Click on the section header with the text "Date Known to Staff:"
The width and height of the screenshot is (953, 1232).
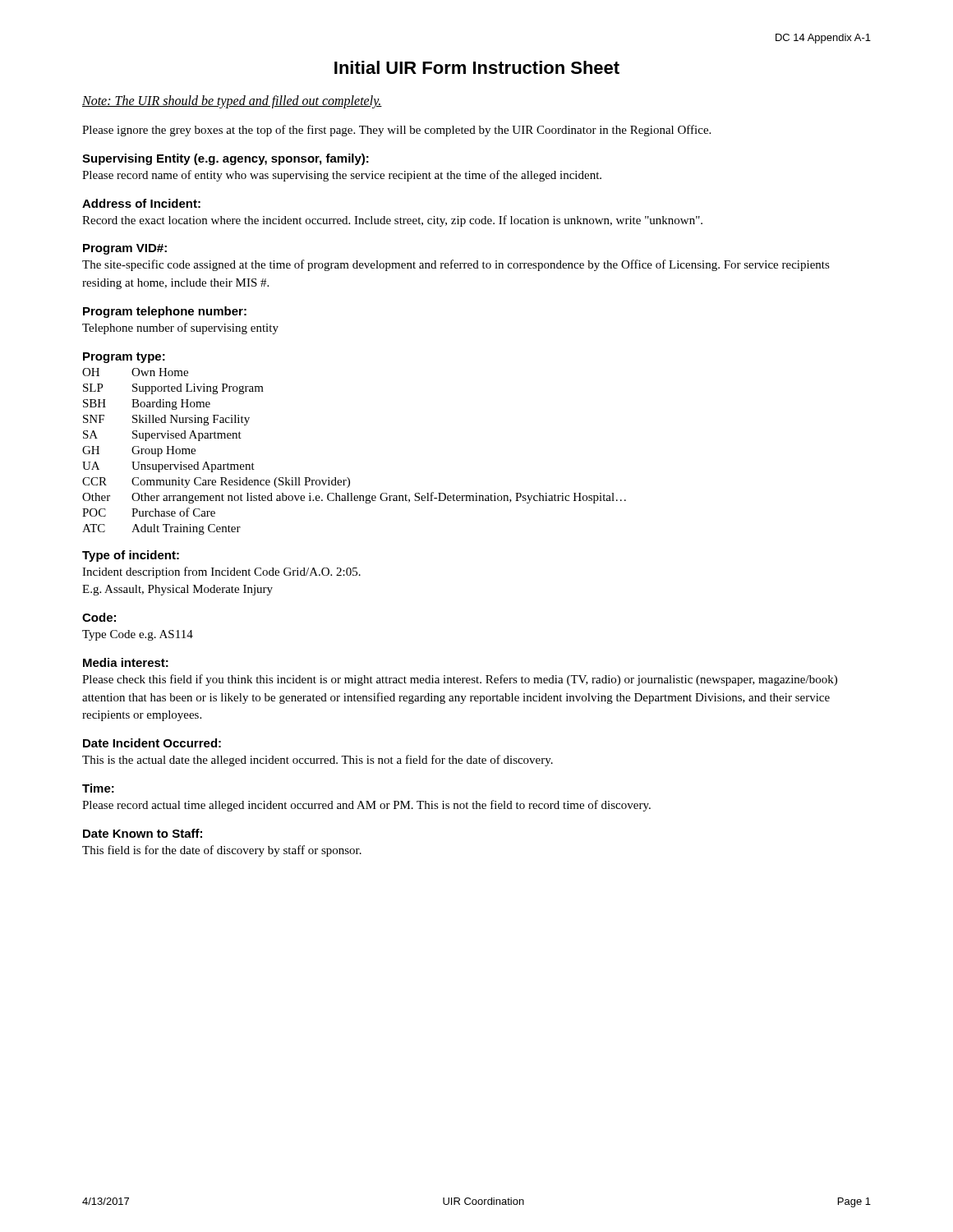point(143,833)
